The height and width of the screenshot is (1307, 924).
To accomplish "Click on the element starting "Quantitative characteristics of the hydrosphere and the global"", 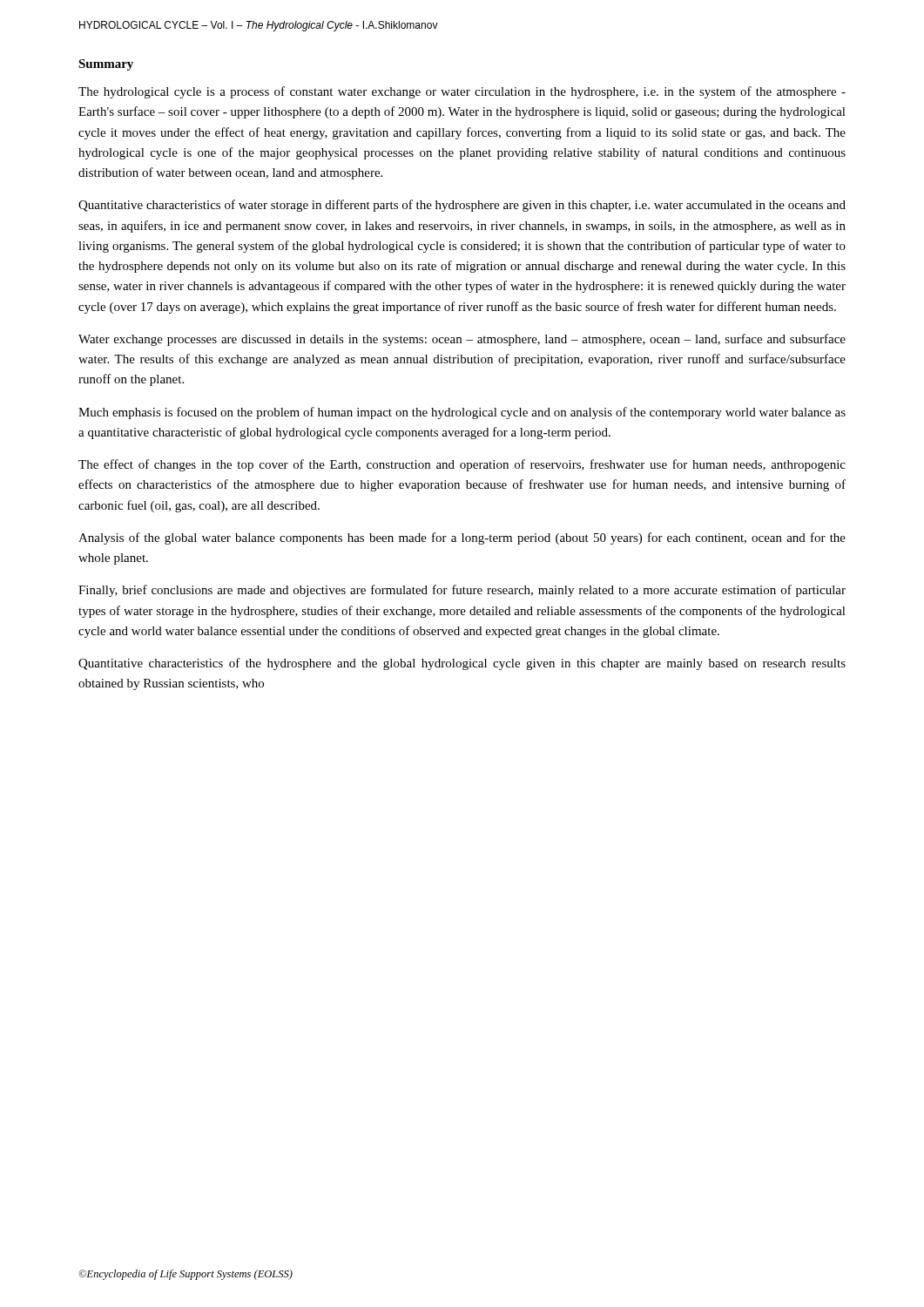I will (462, 673).
